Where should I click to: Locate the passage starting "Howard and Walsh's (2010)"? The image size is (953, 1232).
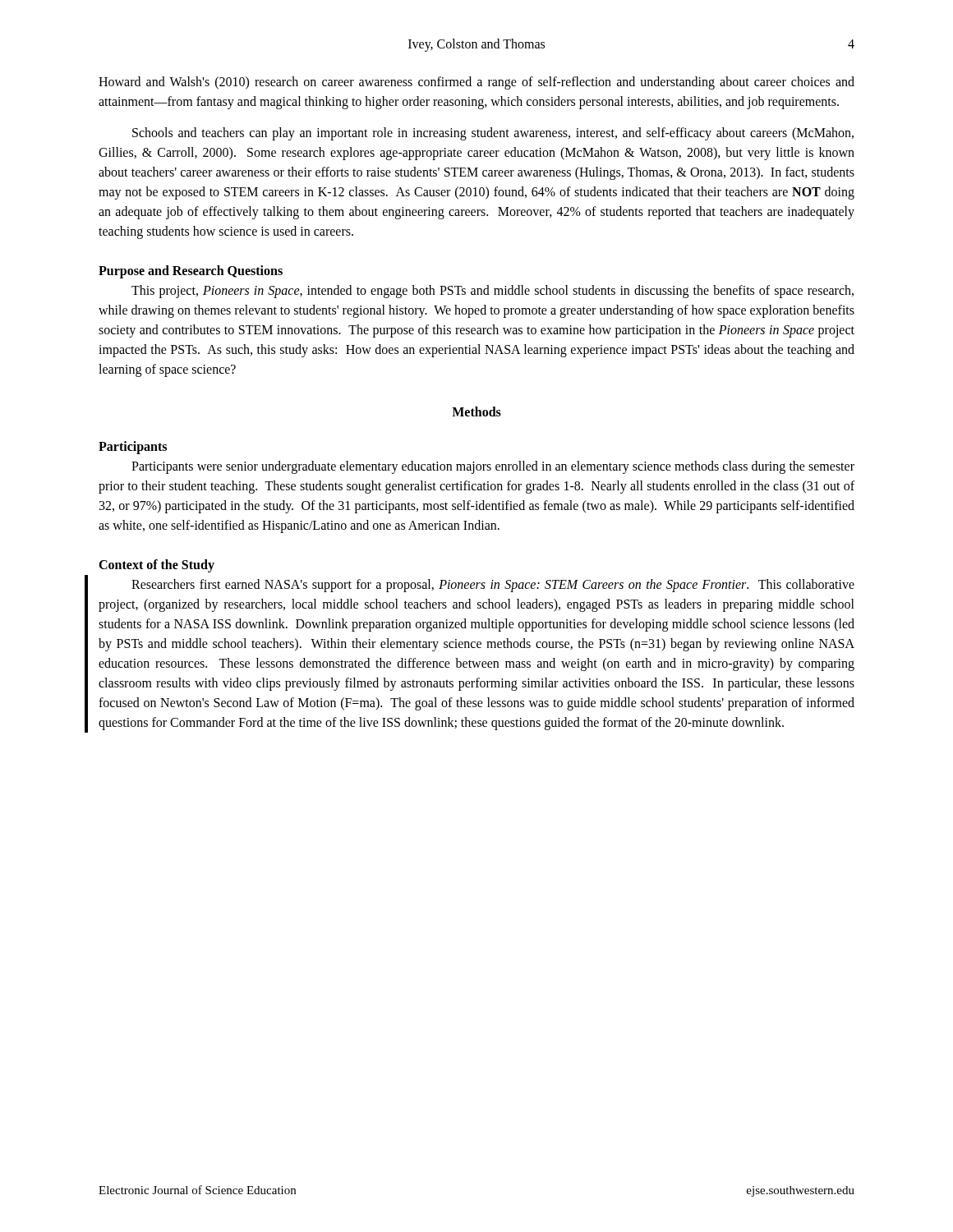(476, 92)
